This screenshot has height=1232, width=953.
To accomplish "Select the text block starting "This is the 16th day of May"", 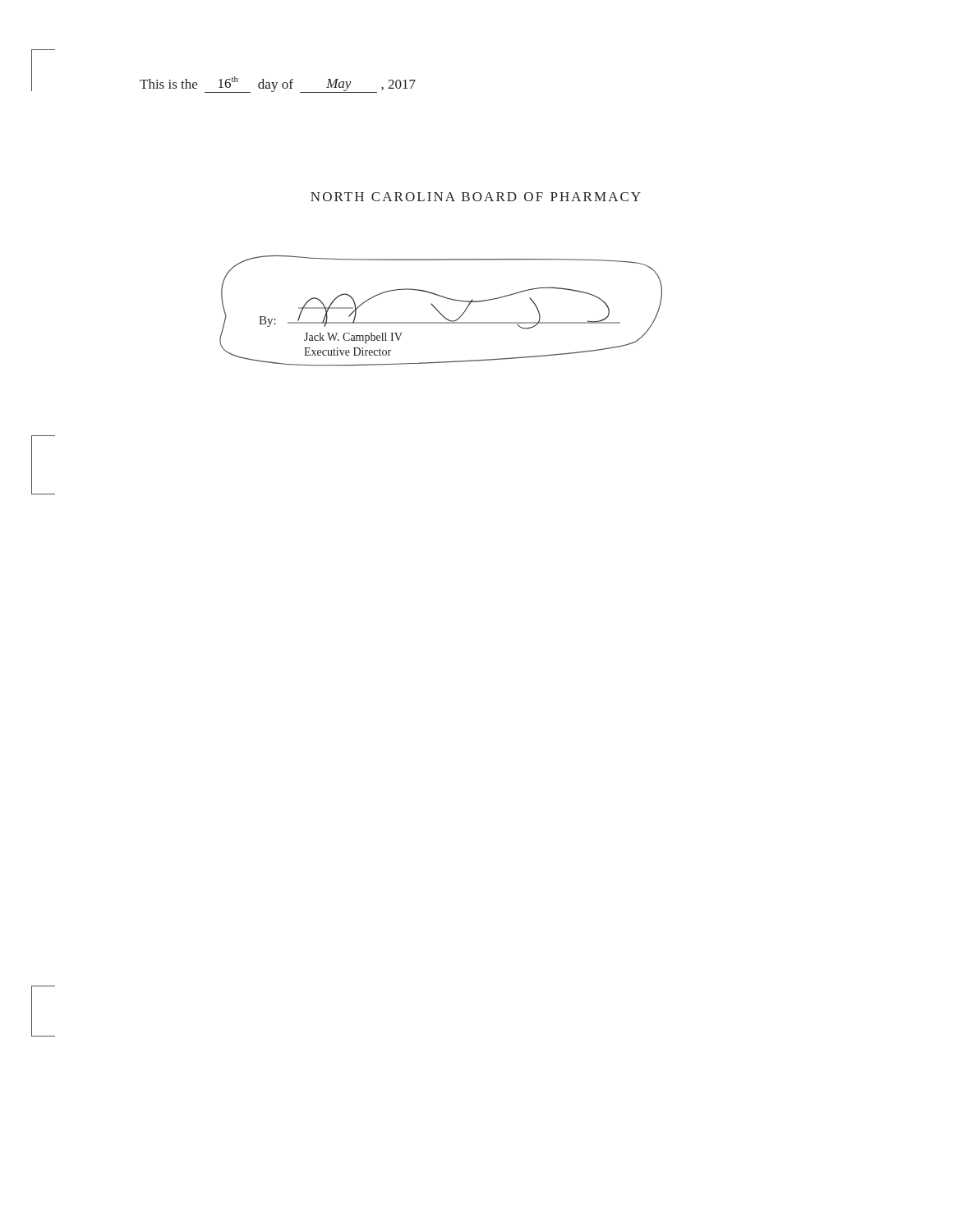I will pos(278,83).
